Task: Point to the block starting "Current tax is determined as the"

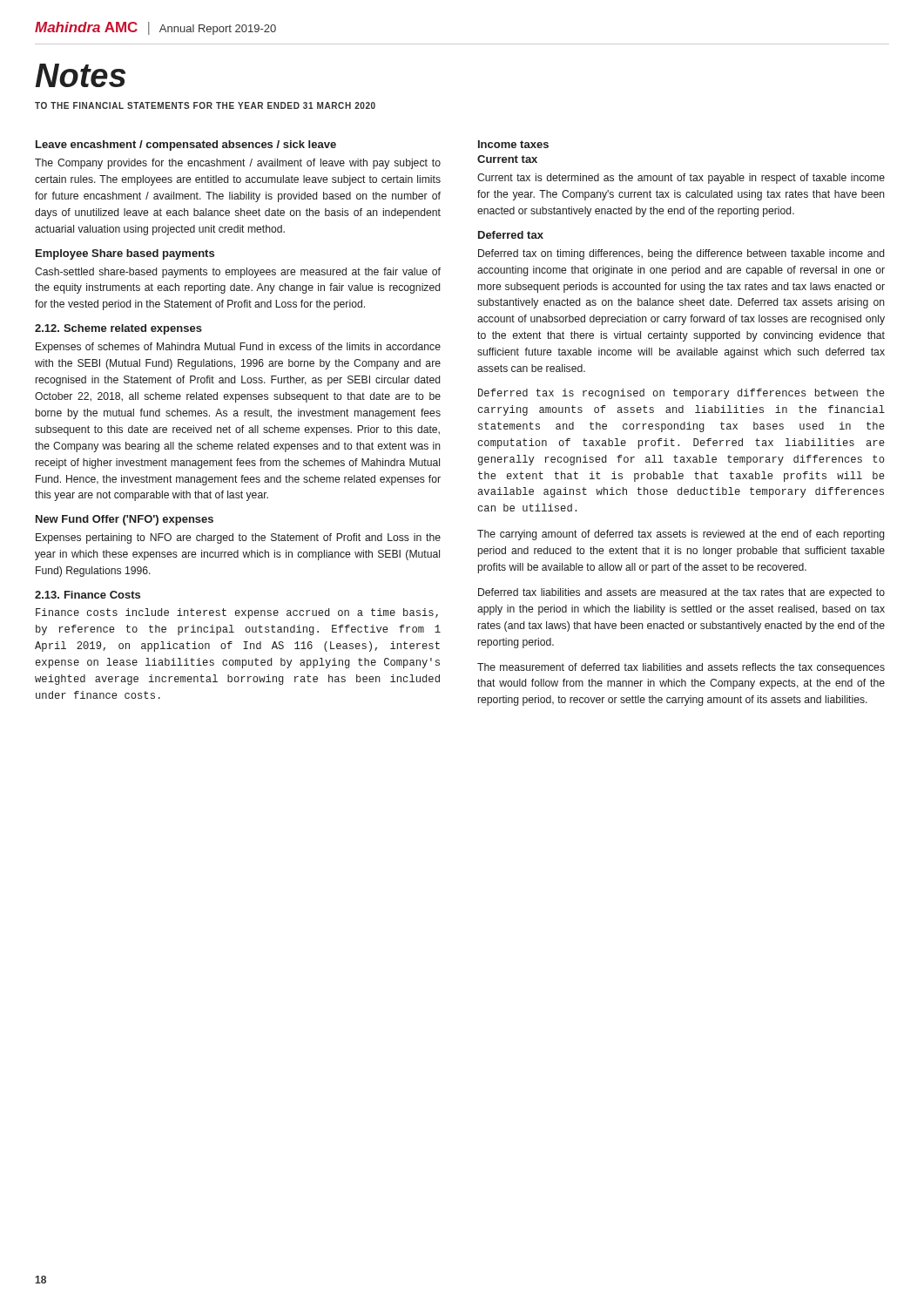Action: (x=681, y=194)
